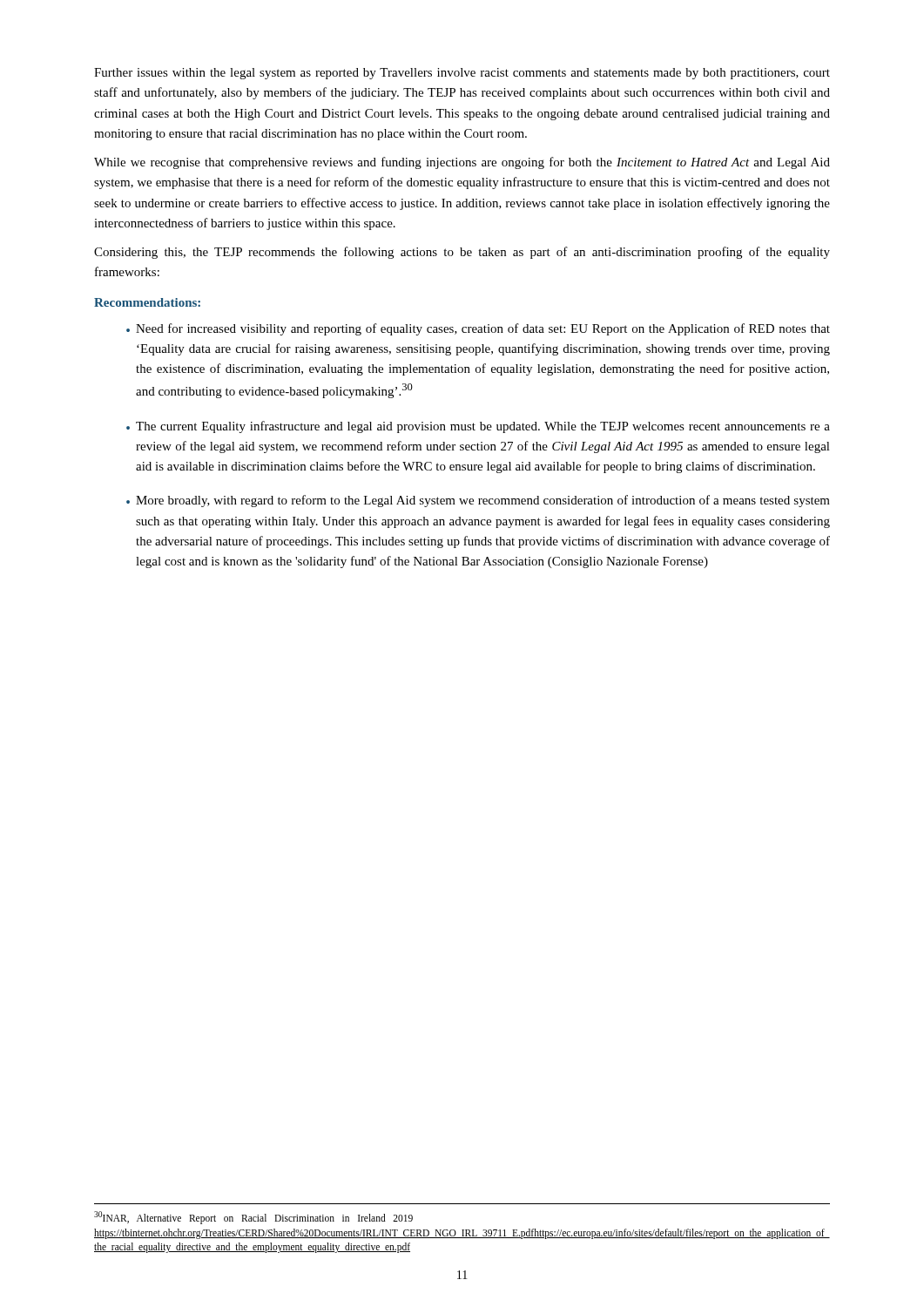
Task: Click a footnote
Action: coord(462,1231)
